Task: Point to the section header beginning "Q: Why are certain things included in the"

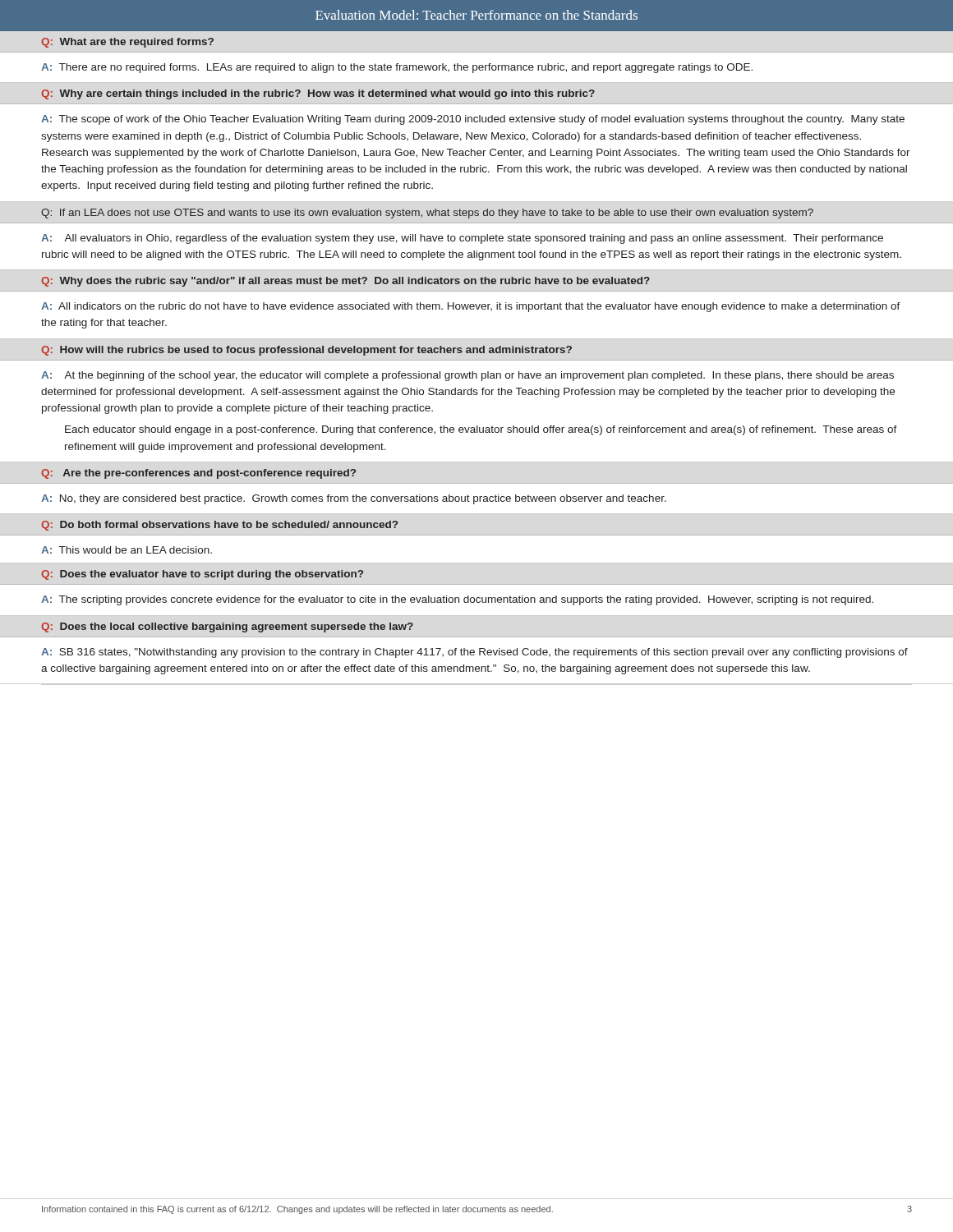Action: click(x=318, y=93)
